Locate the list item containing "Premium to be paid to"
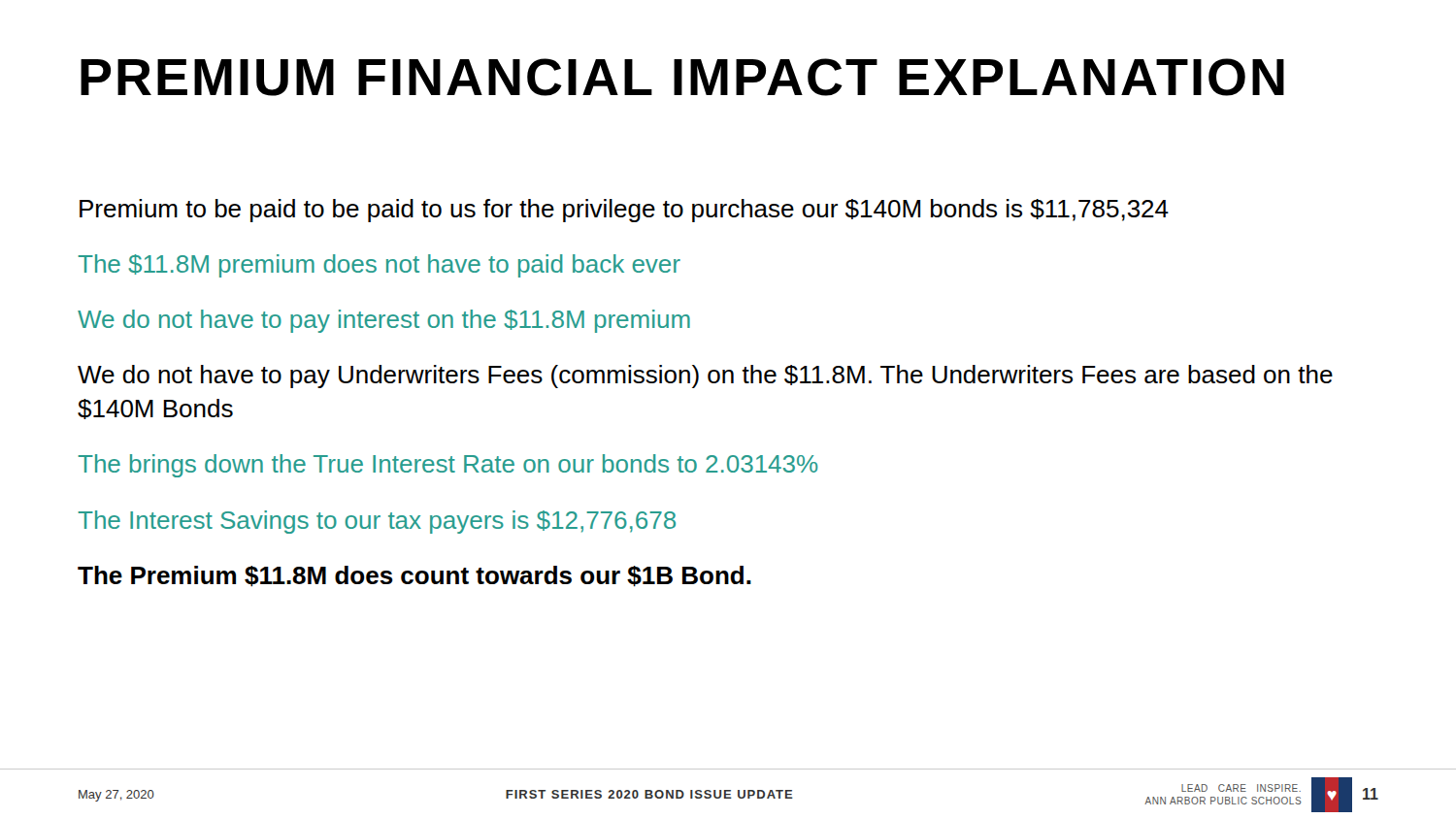 [623, 209]
